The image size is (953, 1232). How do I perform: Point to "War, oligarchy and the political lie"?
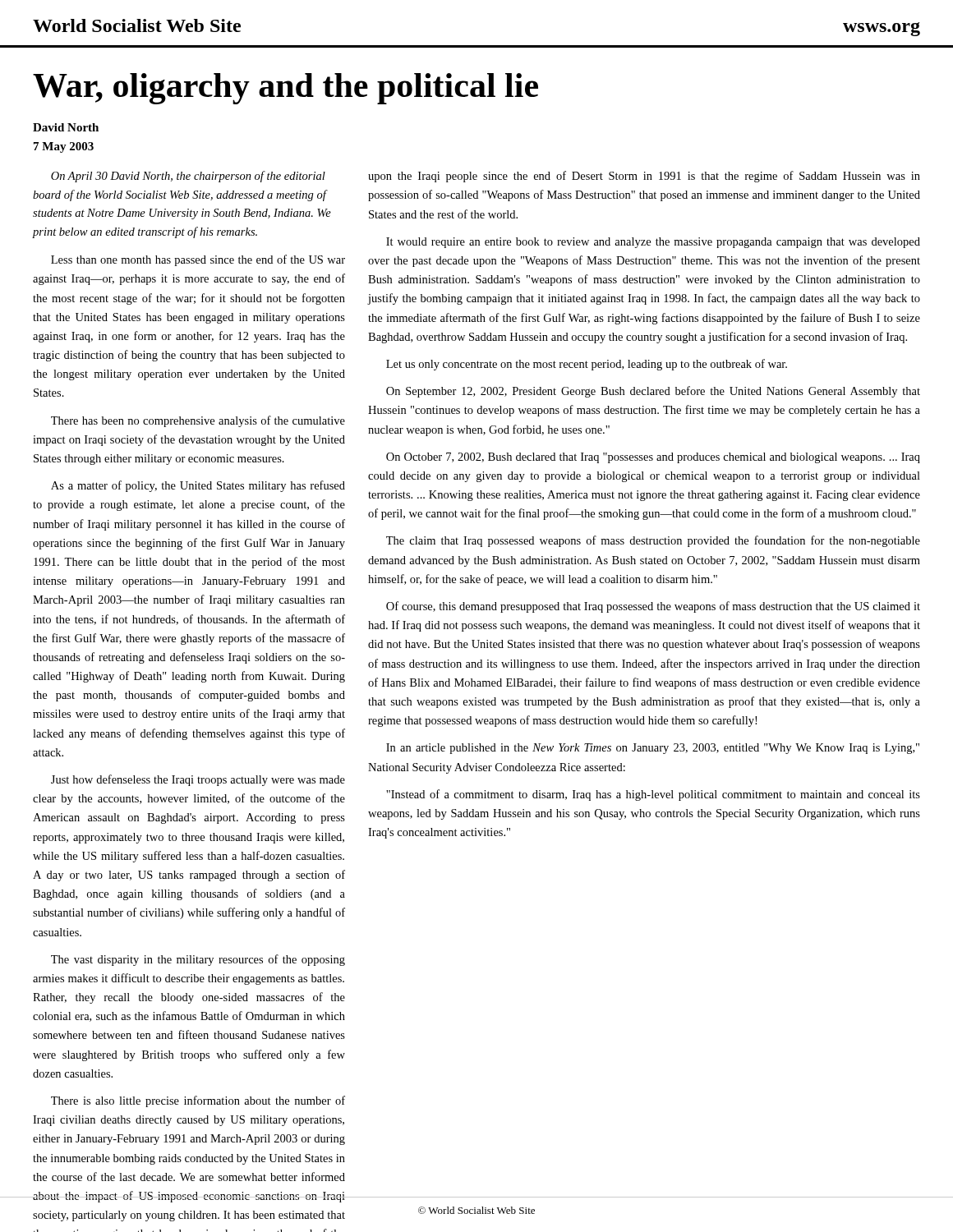click(476, 86)
